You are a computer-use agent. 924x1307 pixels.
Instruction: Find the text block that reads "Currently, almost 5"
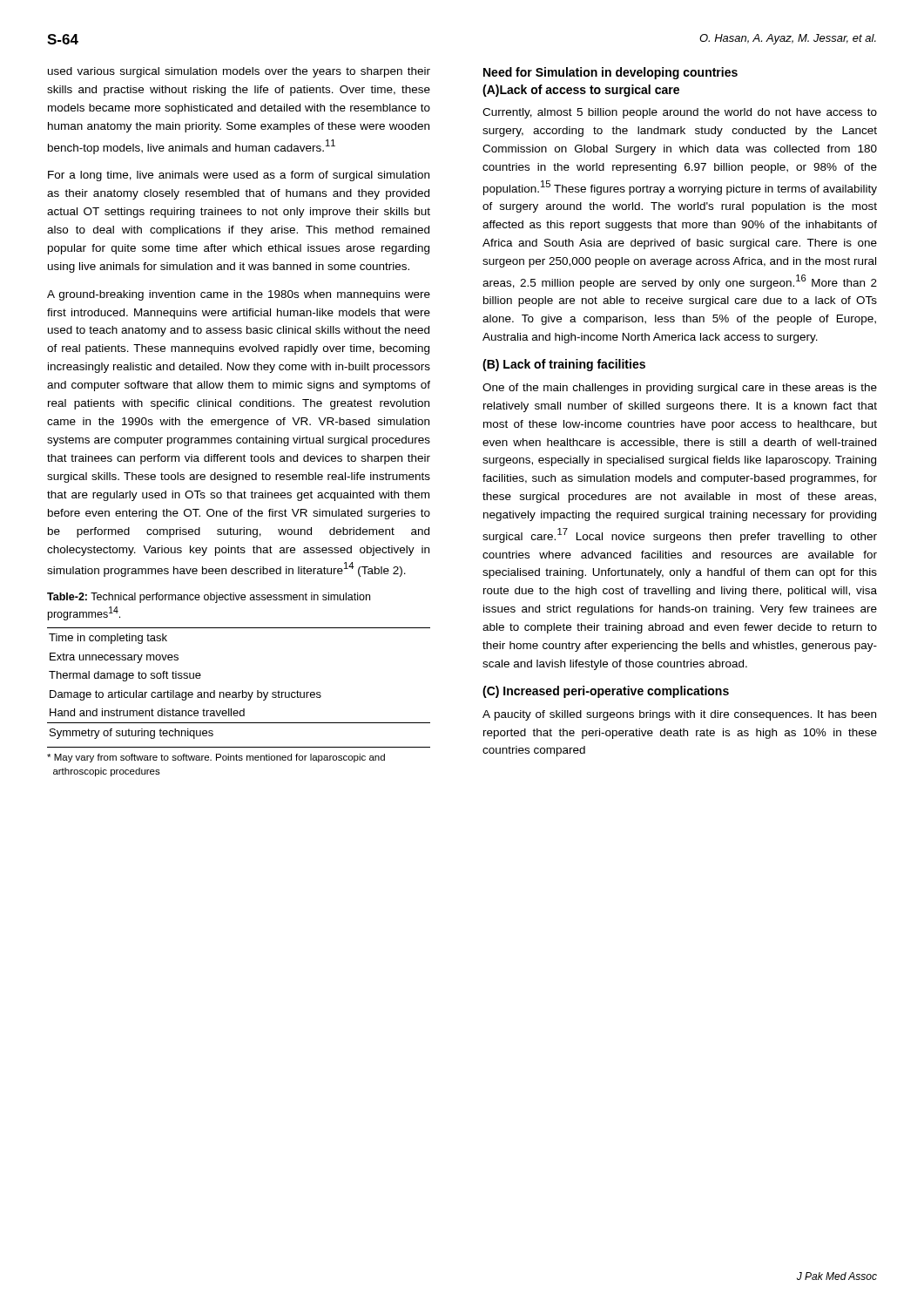[680, 225]
